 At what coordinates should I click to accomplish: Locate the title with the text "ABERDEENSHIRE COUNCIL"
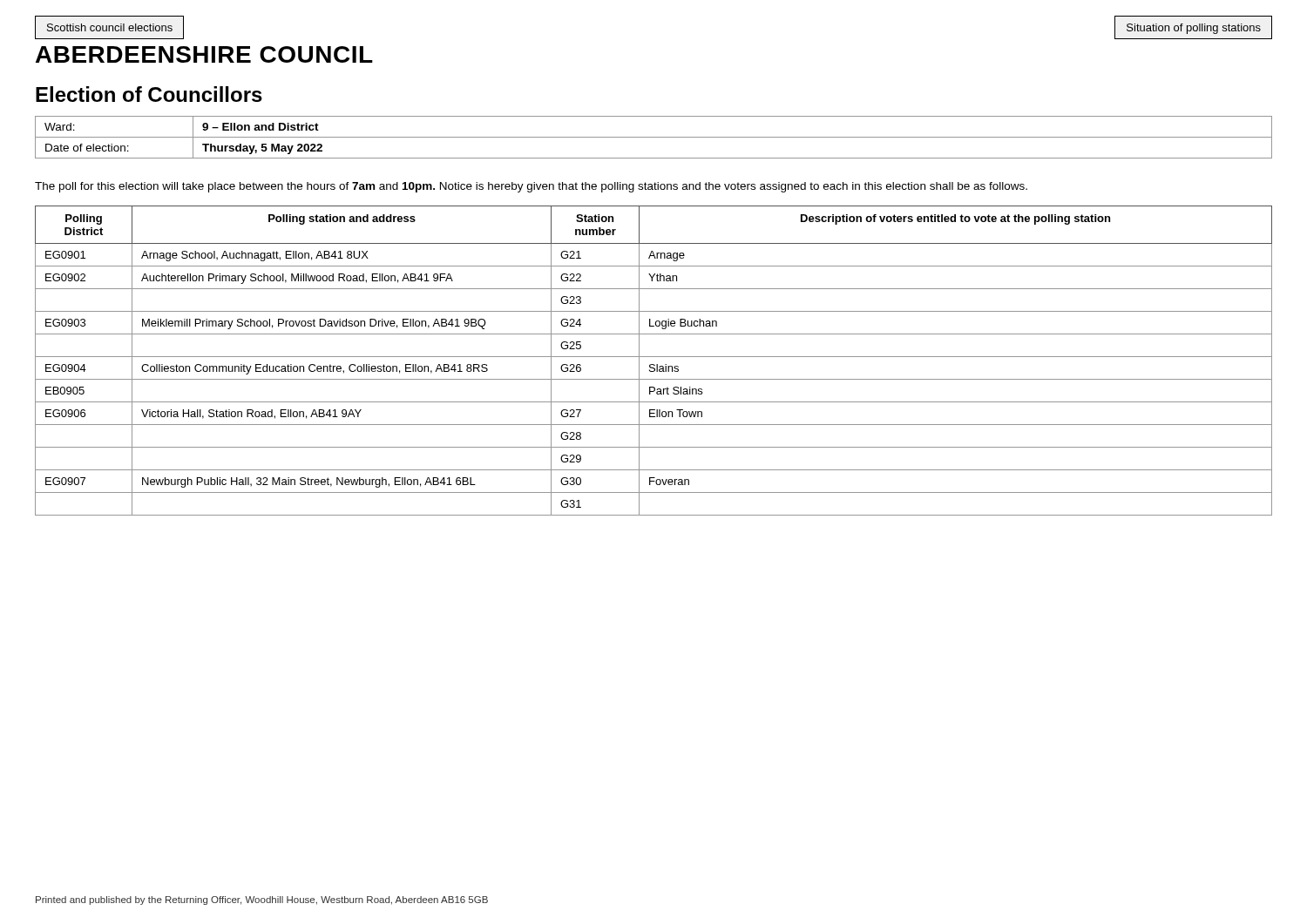pyautogui.click(x=204, y=54)
